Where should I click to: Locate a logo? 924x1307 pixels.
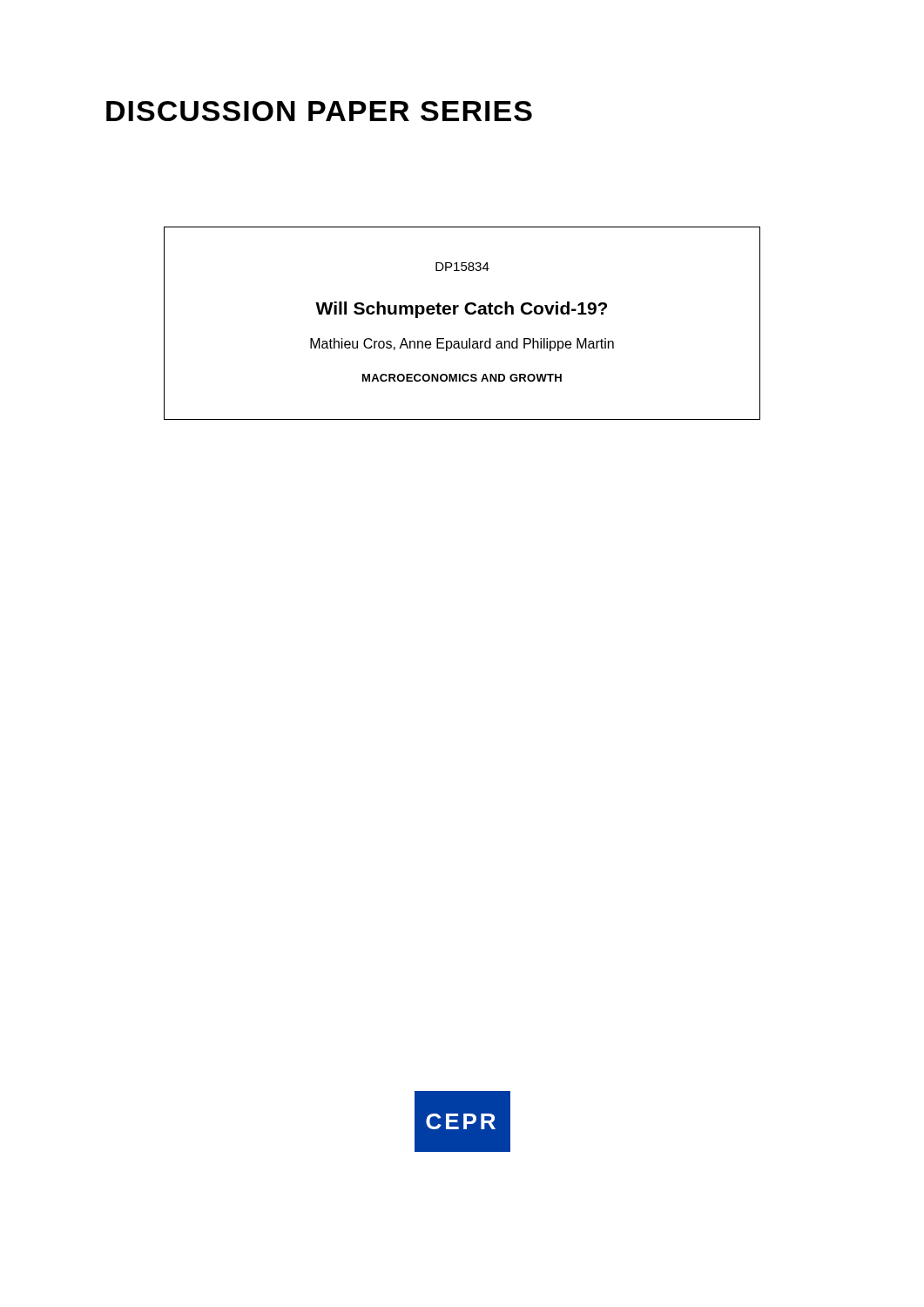[462, 1121]
